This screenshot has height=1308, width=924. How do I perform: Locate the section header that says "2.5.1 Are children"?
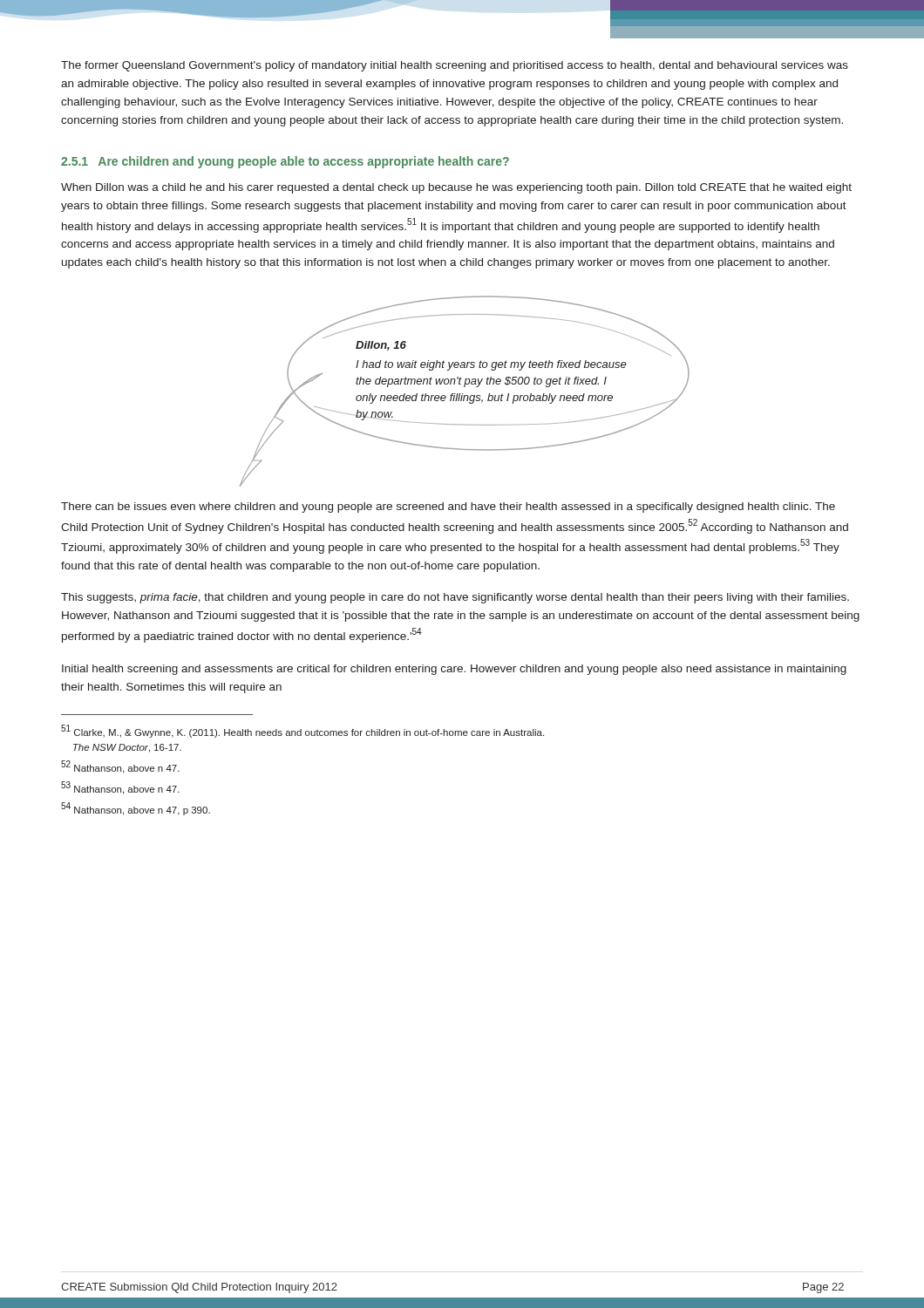click(x=285, y=161)
